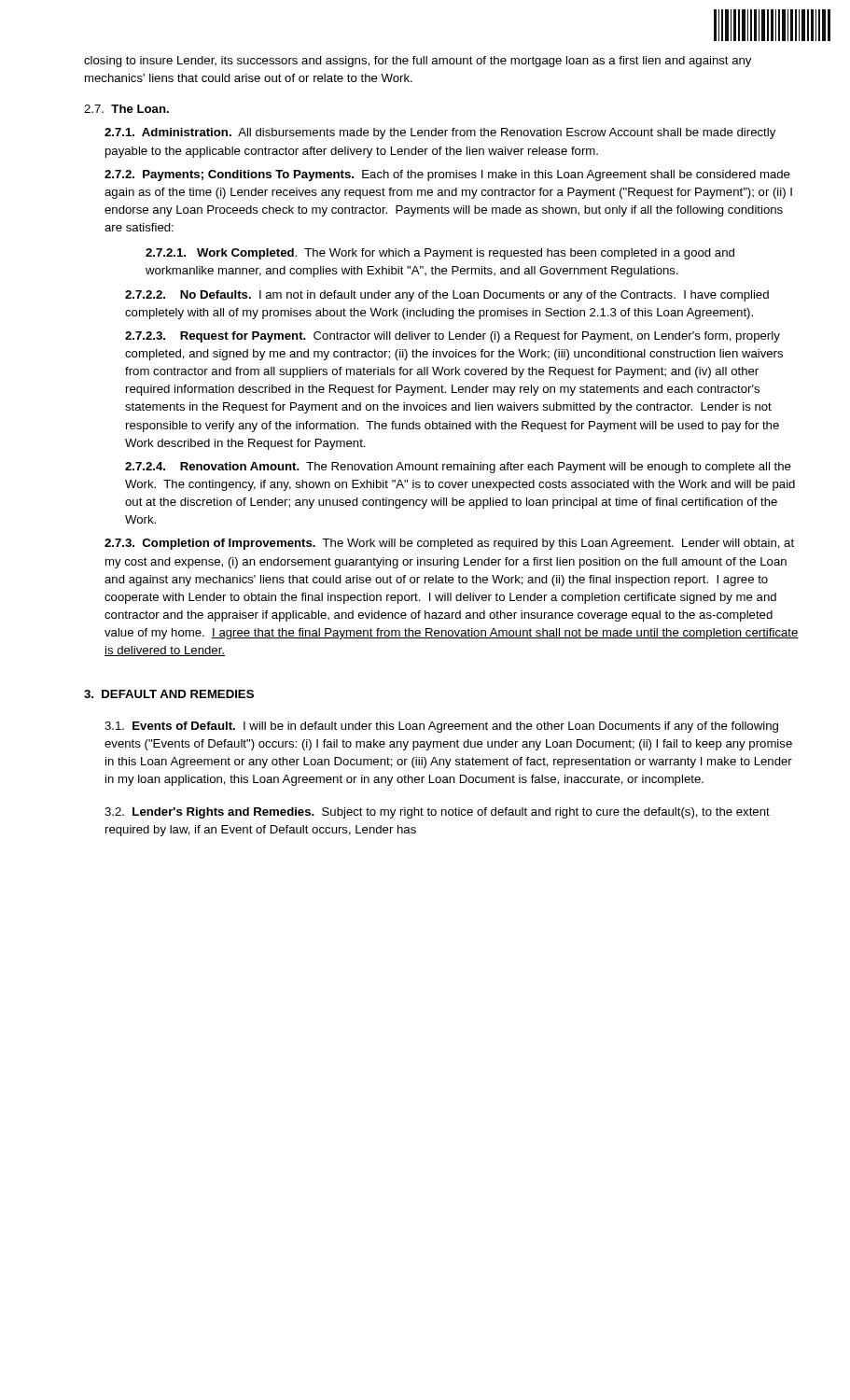The image size is (850, 1400).
Task: Locate the list item containing "2.7.2.1. Work Completed."
Action: [x=472, y=262]
